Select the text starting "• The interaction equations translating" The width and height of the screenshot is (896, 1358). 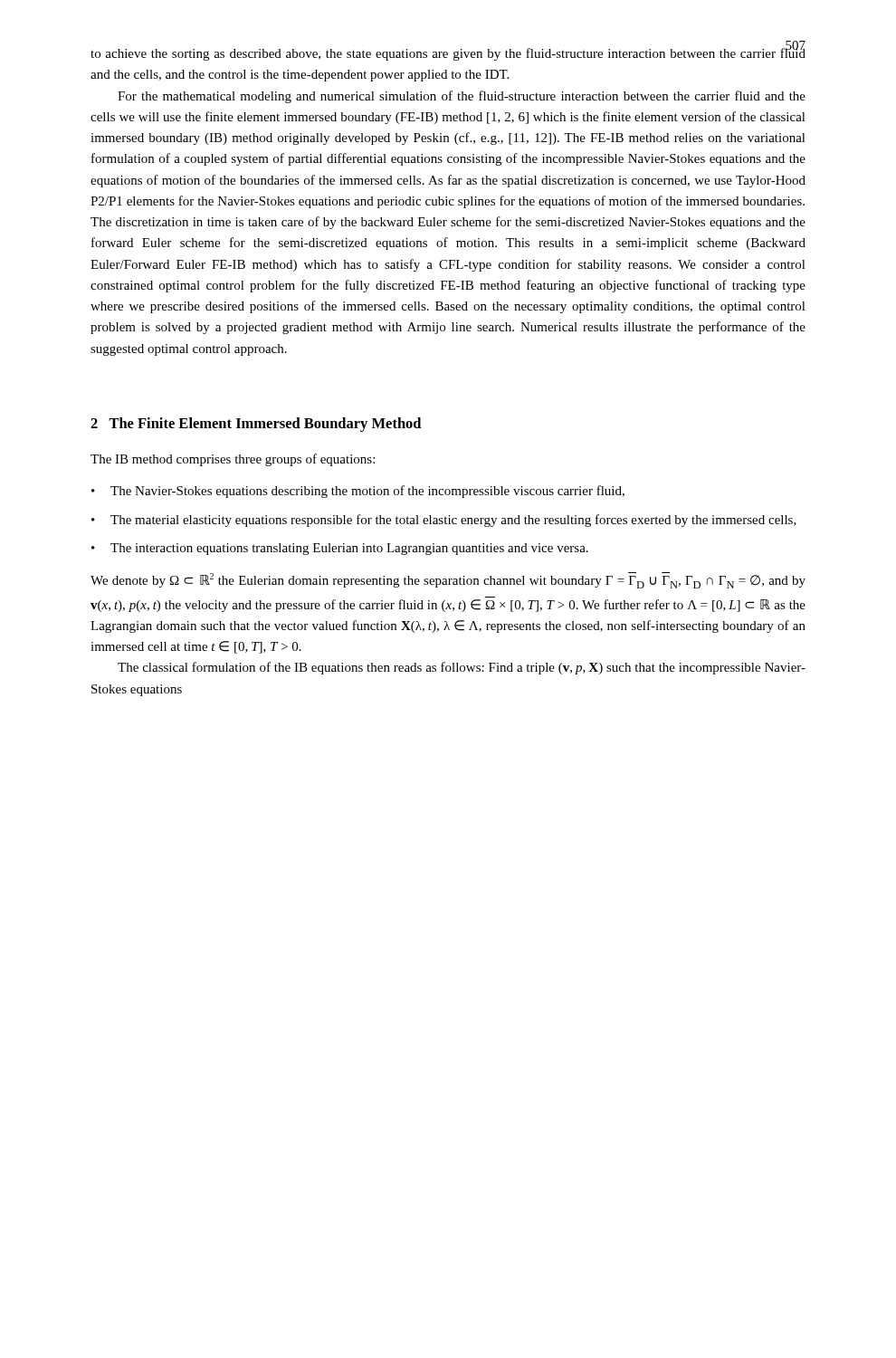[x=448, y=548]
